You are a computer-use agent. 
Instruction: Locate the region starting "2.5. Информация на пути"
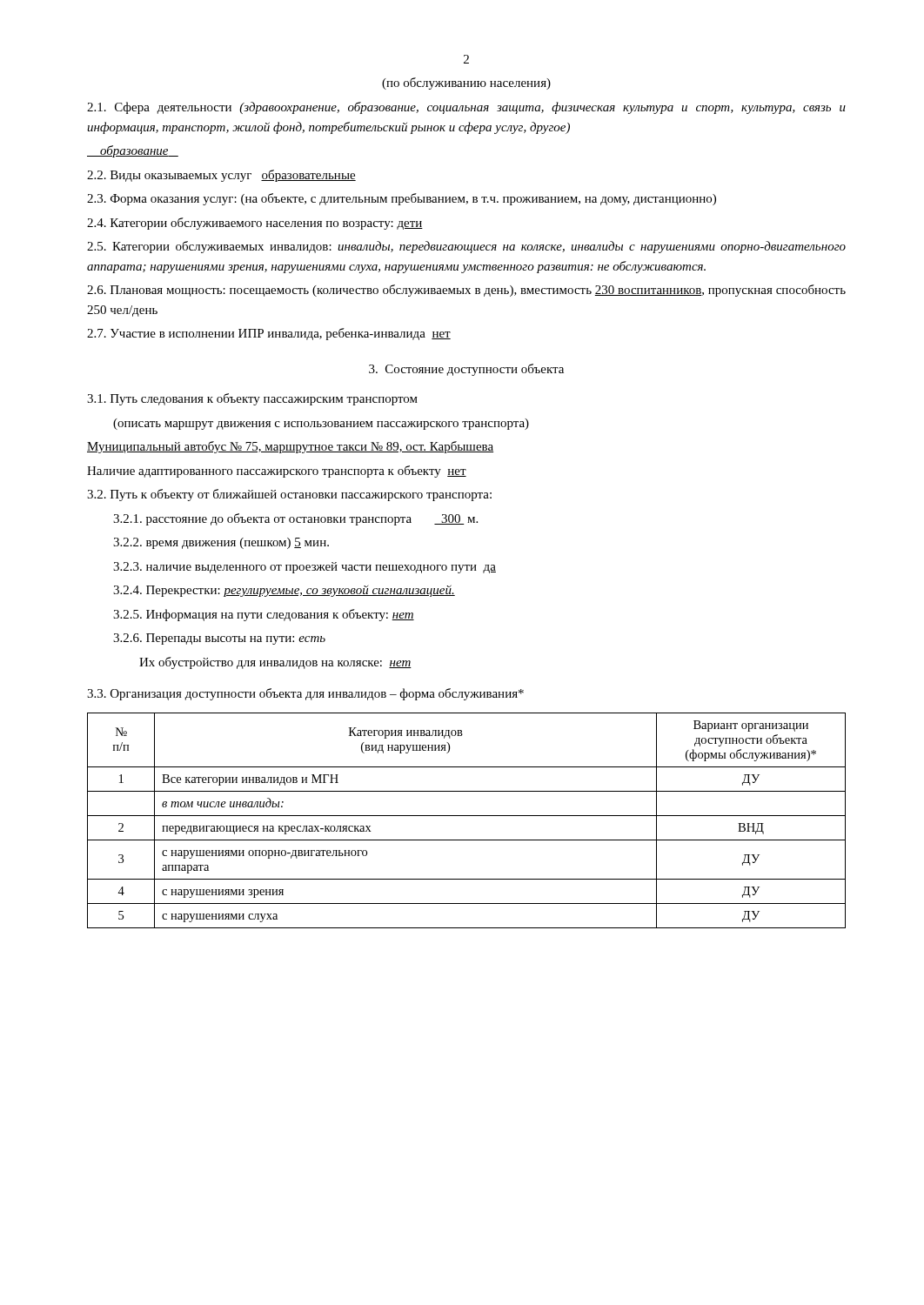(x=263, y=614)
